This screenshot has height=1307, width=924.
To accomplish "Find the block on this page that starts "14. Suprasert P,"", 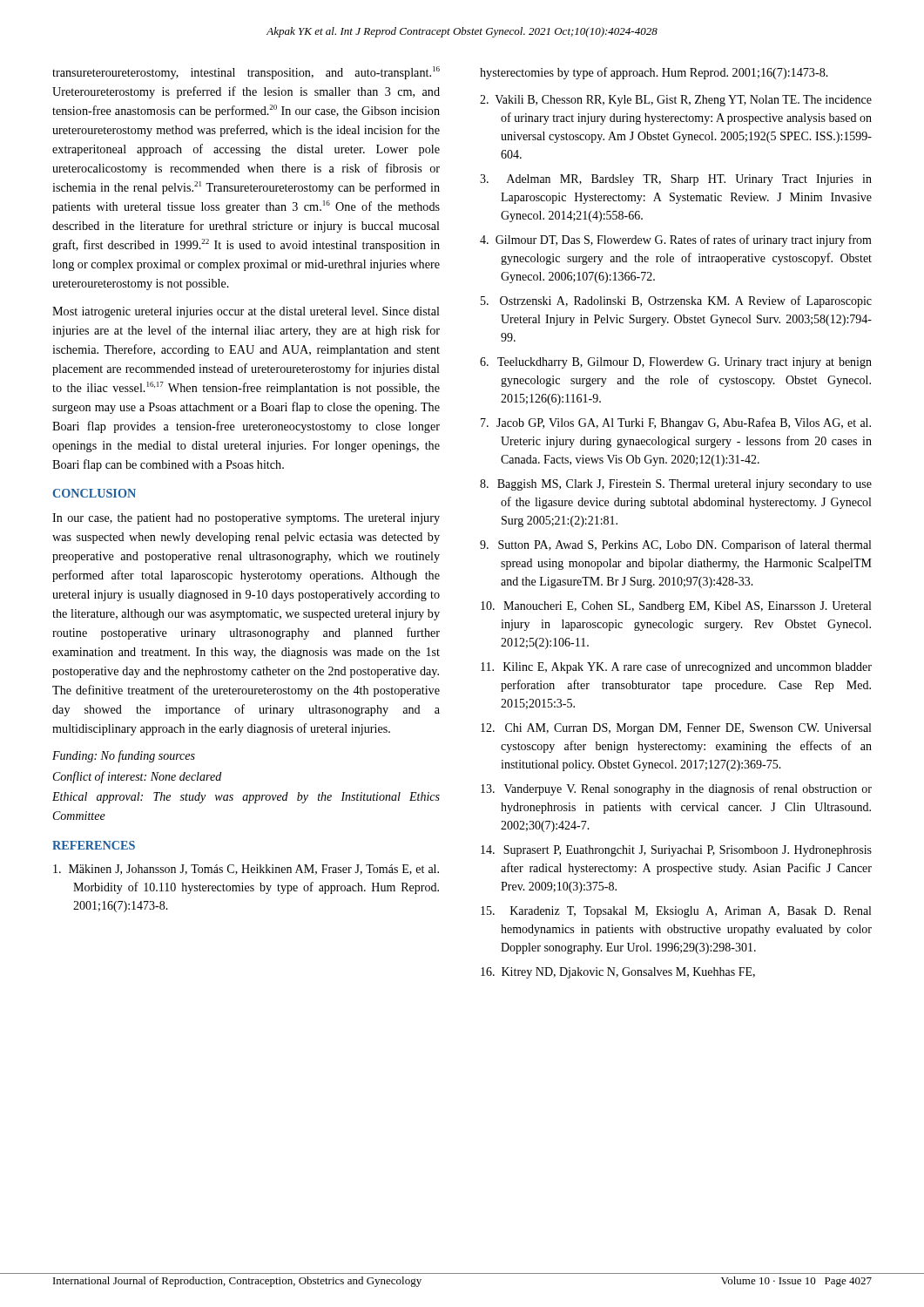I will point(676,868).
